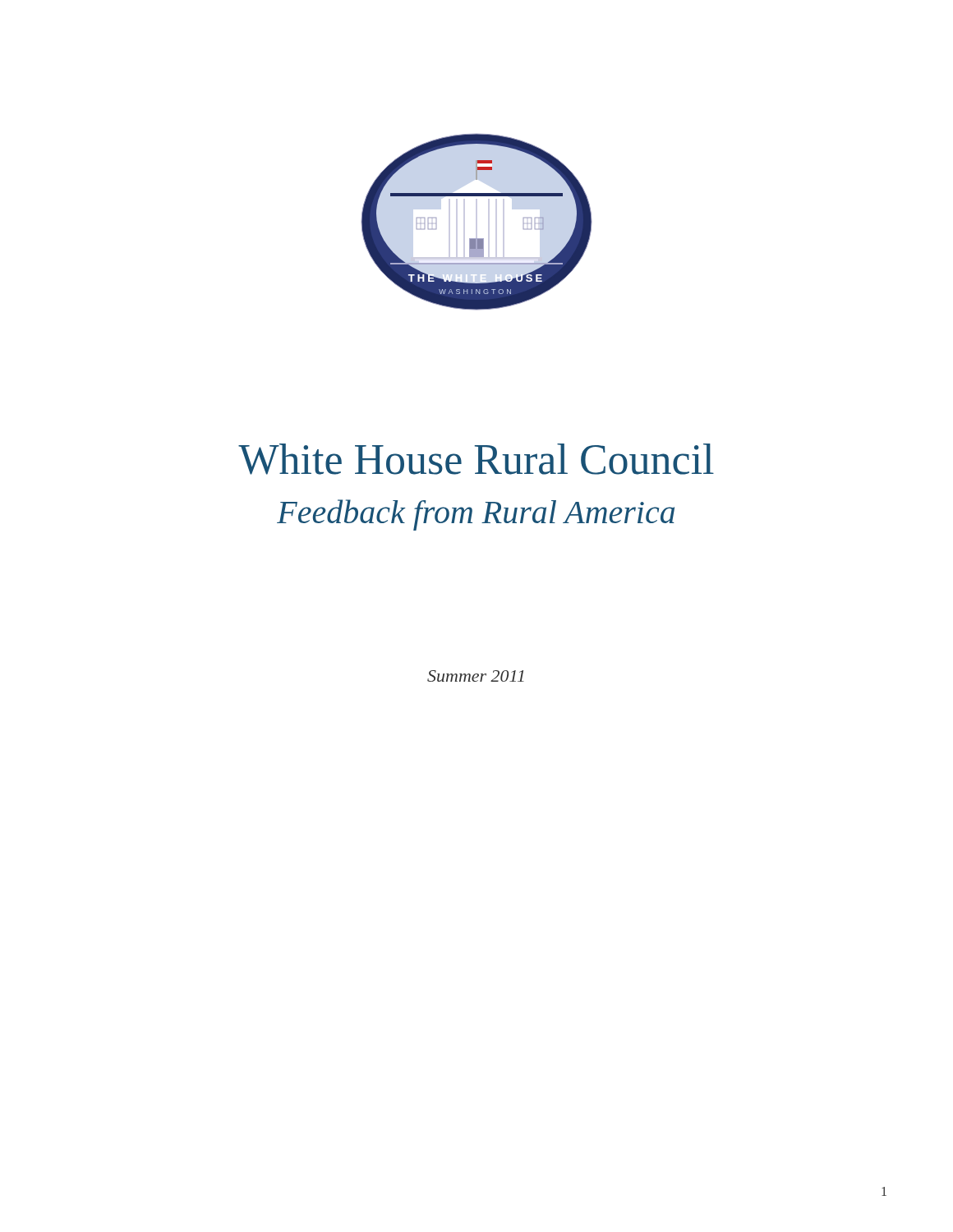Select the logo
The width and height of the screenshot is (953, 1232).
click(x=476, y=222)
